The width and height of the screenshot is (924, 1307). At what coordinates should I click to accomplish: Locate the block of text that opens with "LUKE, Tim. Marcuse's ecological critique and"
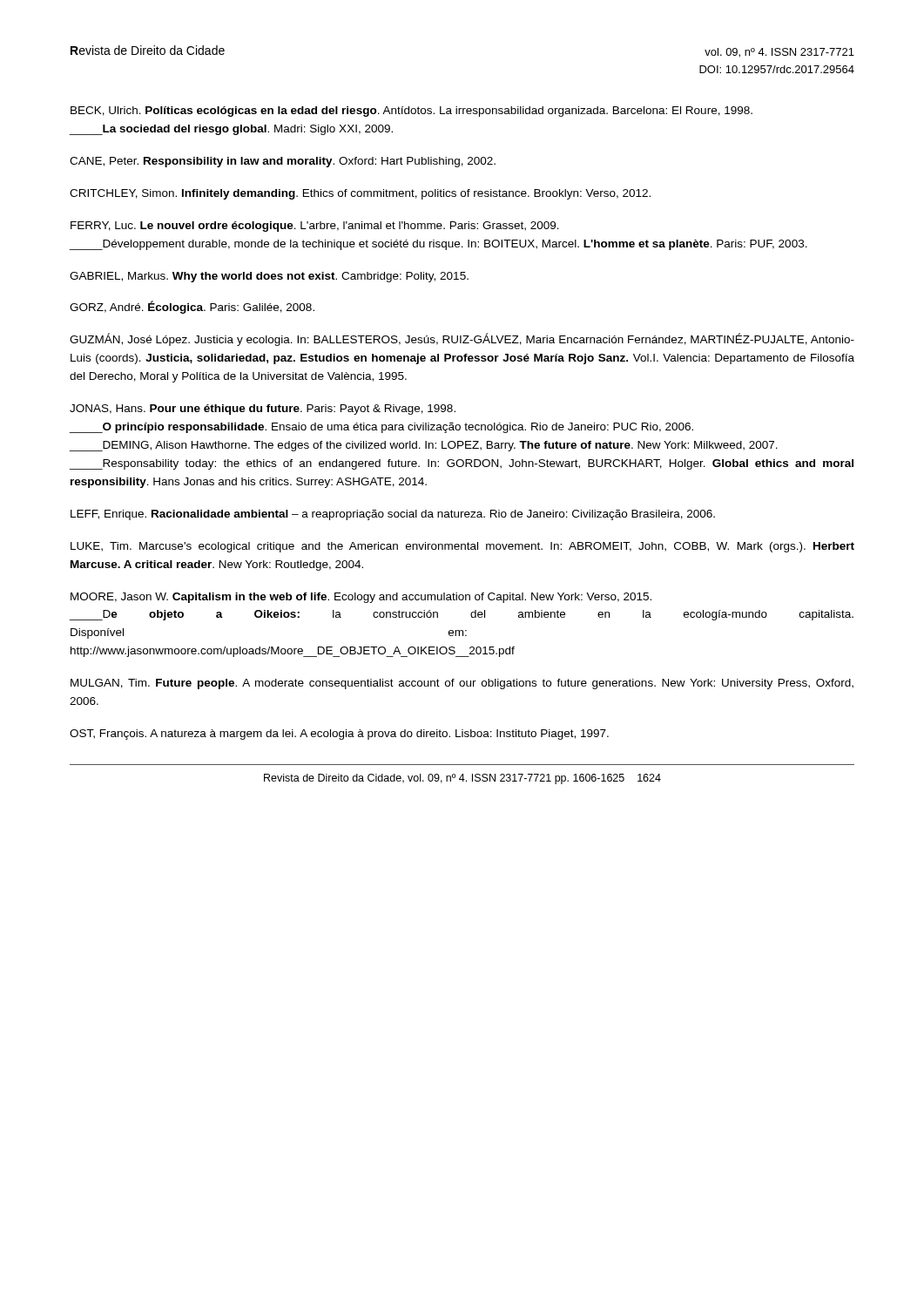462,555
